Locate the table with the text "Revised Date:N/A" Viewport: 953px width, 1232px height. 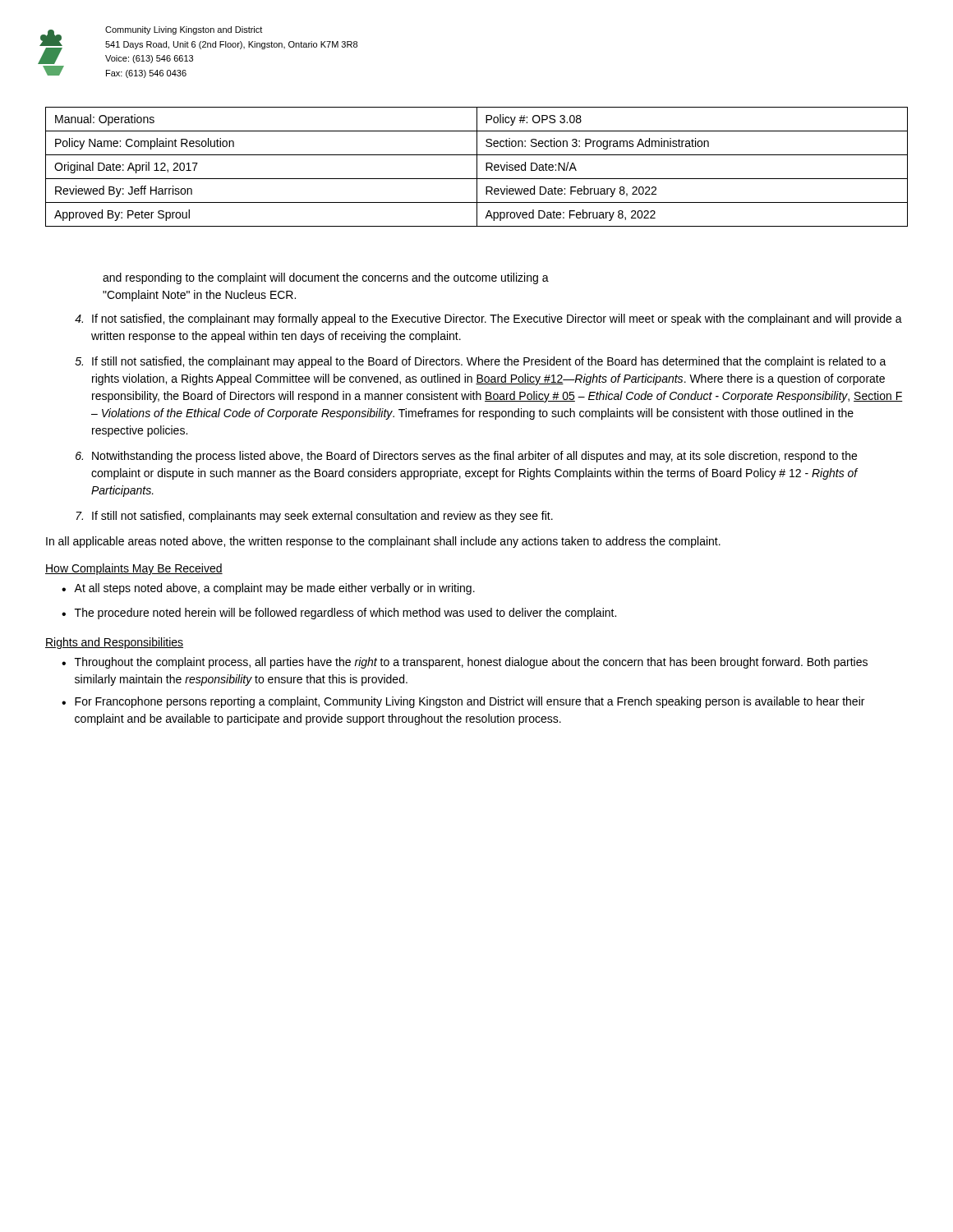click(476, 167)
